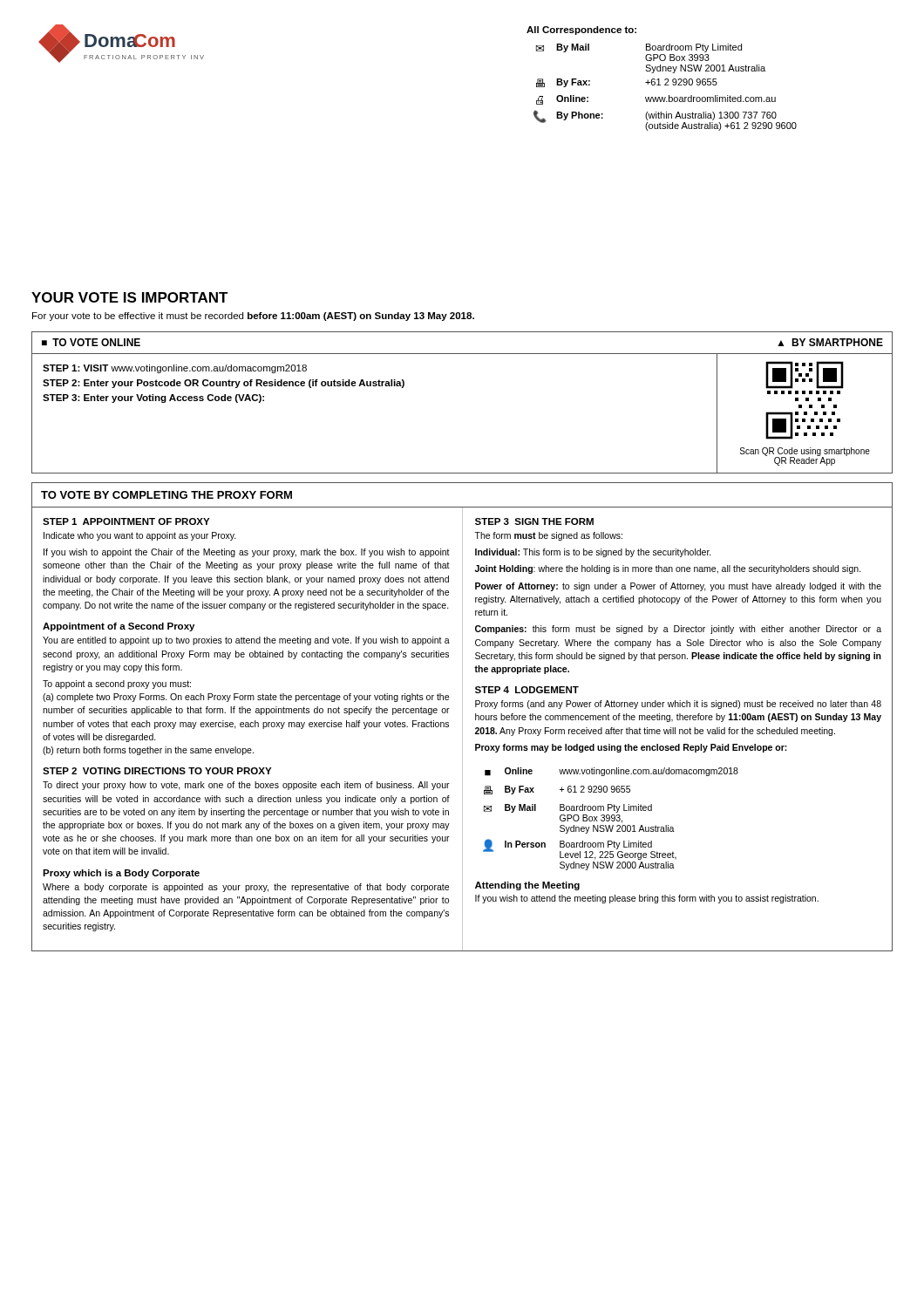Point to the block starting "To direct your proxy how to"

coord(246,819)
